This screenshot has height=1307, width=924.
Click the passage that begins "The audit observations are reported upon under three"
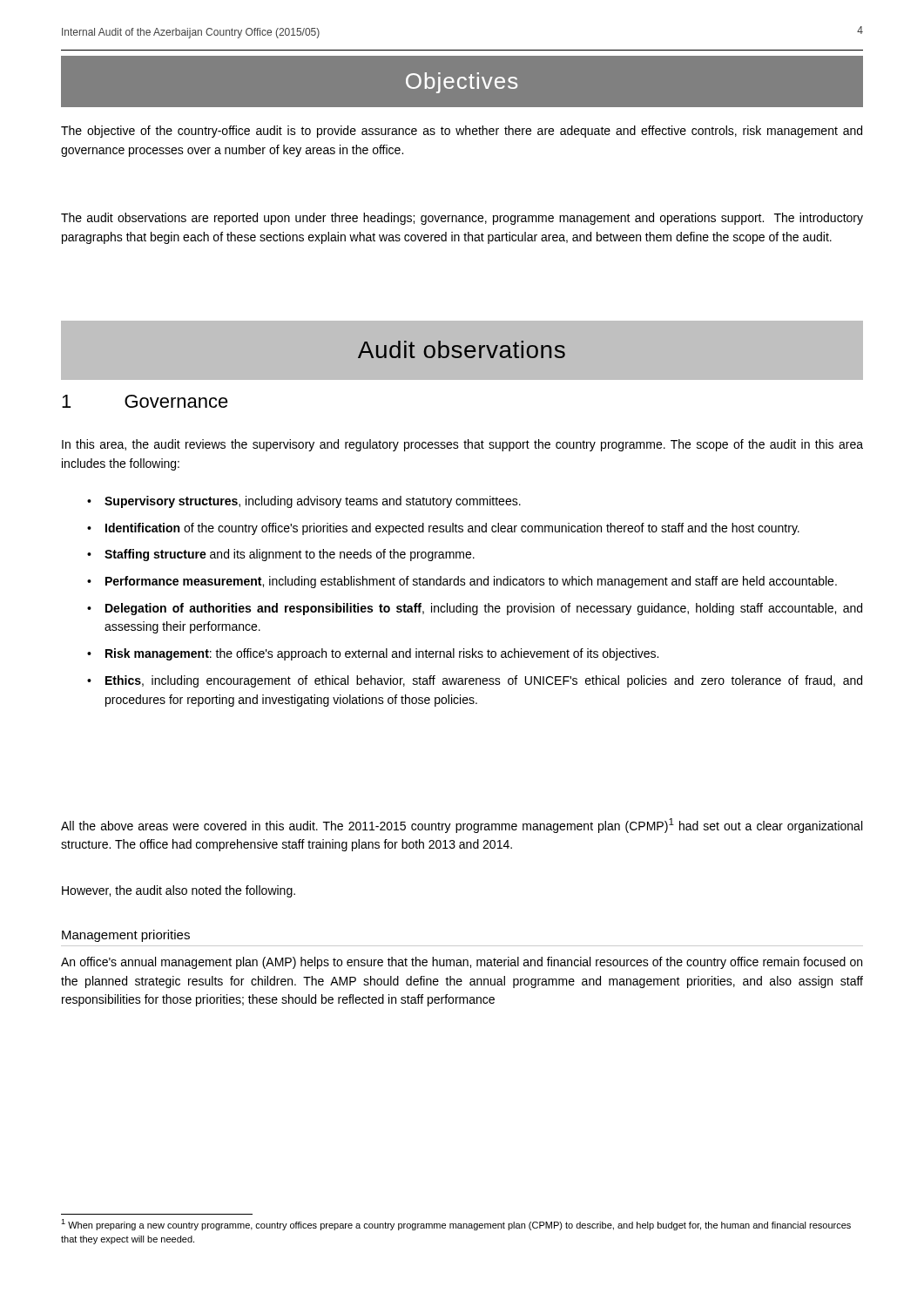(462, 227)
